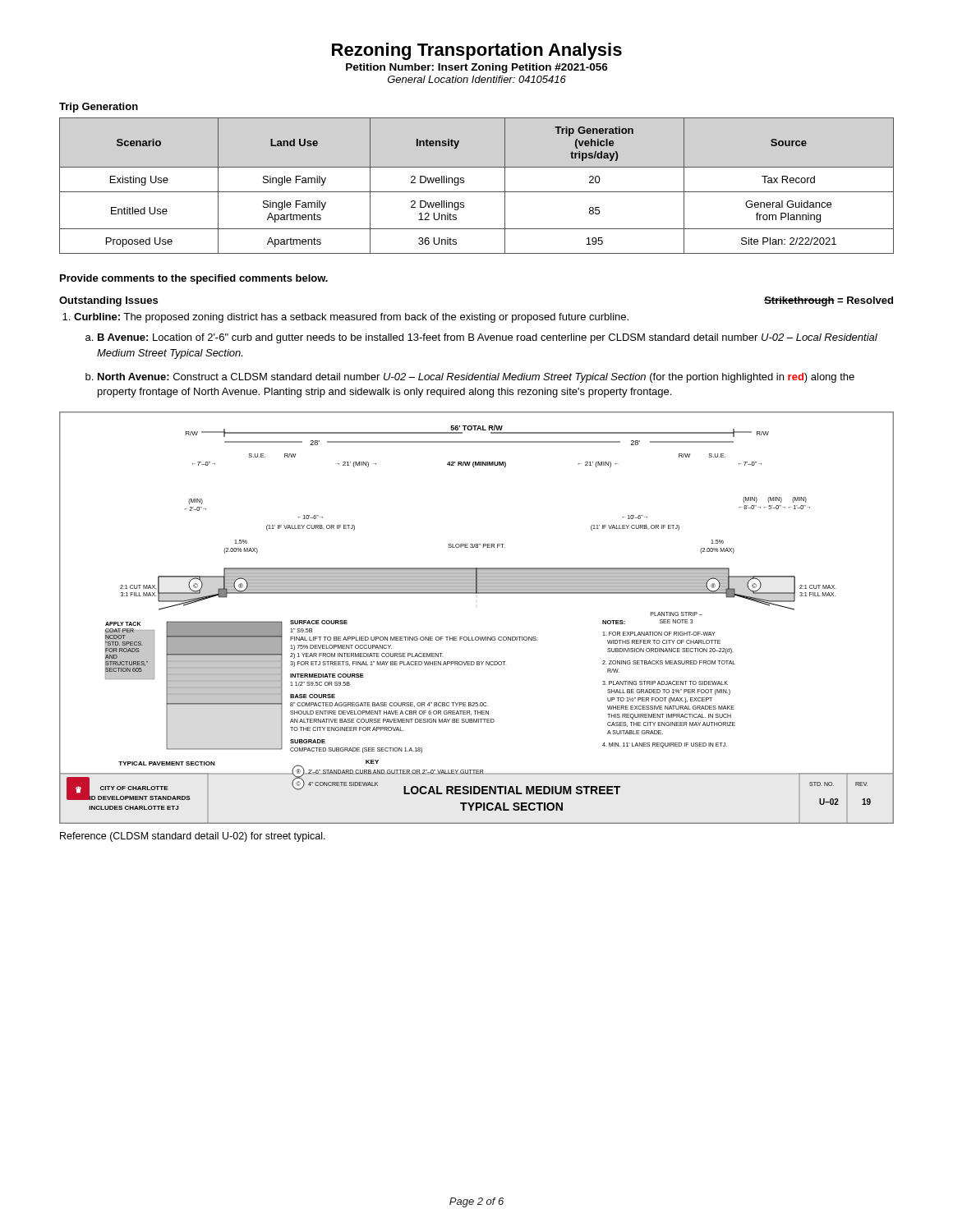Select the table that reads "Single Family Apartments"
Screen dimensions: 1232x953
coord(476,186)
